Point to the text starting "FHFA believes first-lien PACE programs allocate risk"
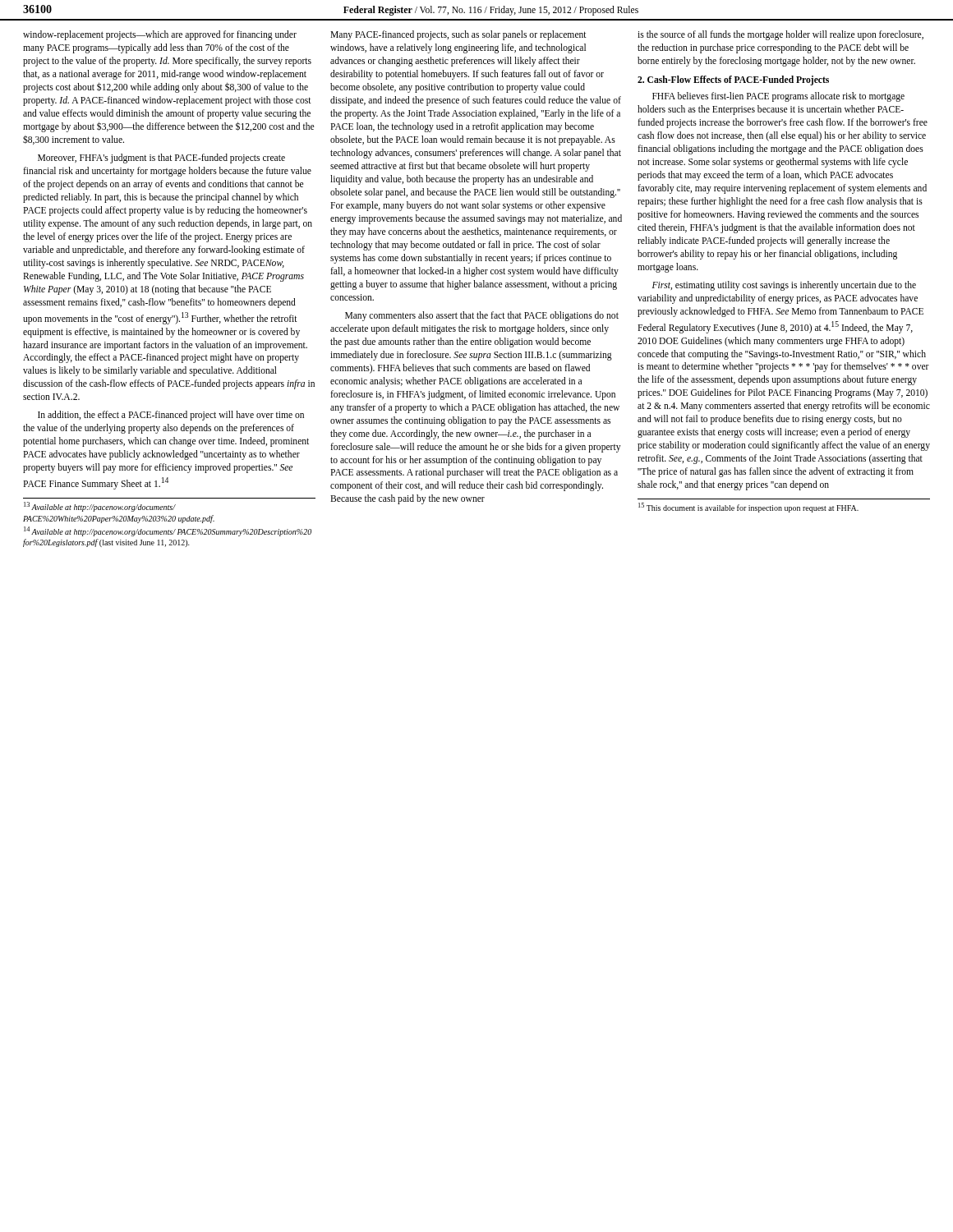Screen dimensions: 1232x953 click(x=784, y=291)
